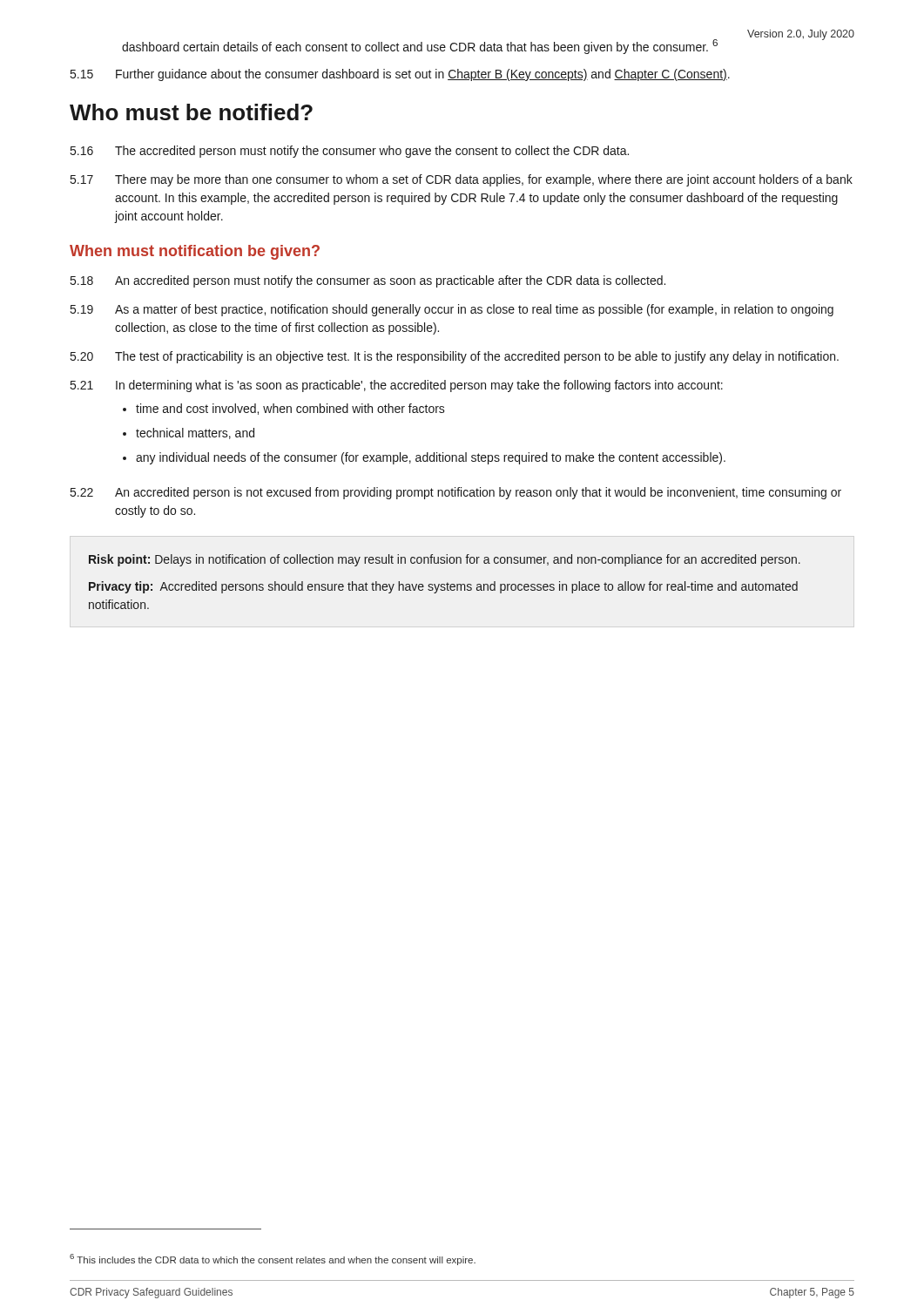Select the text block that reads "15 Further guidance about"

(462, 74)
